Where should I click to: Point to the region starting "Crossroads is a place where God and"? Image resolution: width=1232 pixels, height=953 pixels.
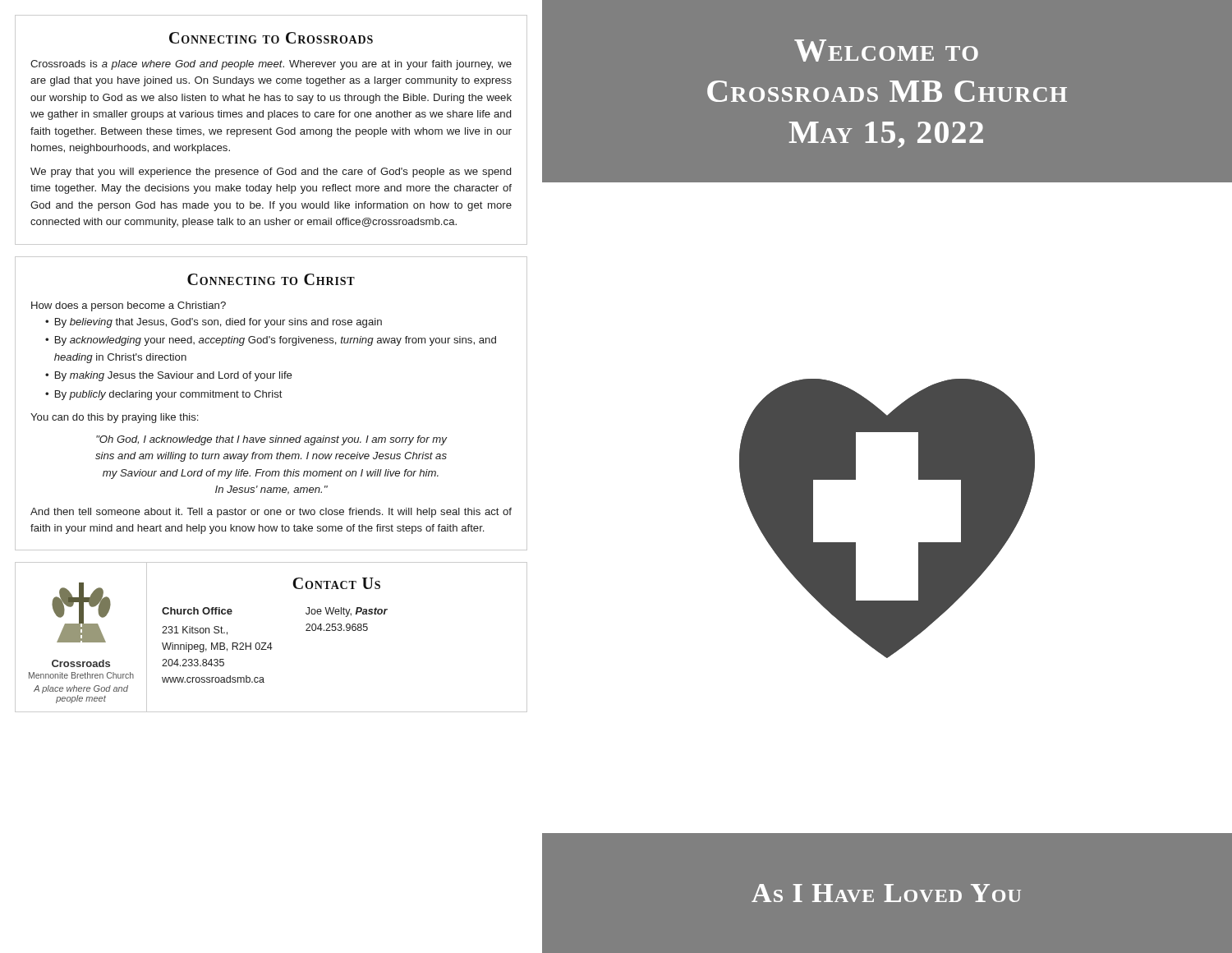pyautogui.click(x=271, y=143)
